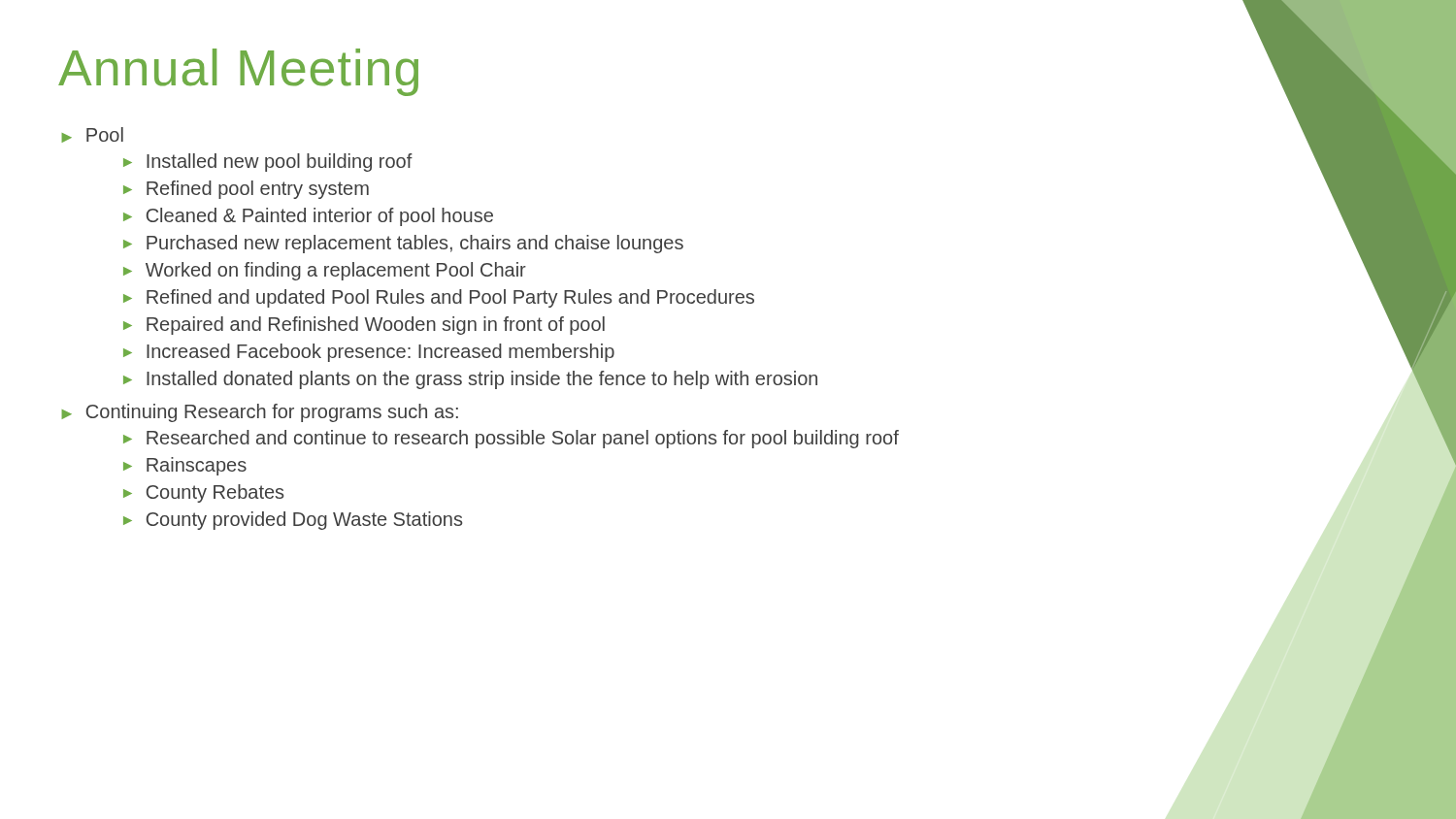Find the list item with the text "►Researched and continue to research possible Solar"
The width and height of the screenshot is (1456, 819).
point(509,438)
